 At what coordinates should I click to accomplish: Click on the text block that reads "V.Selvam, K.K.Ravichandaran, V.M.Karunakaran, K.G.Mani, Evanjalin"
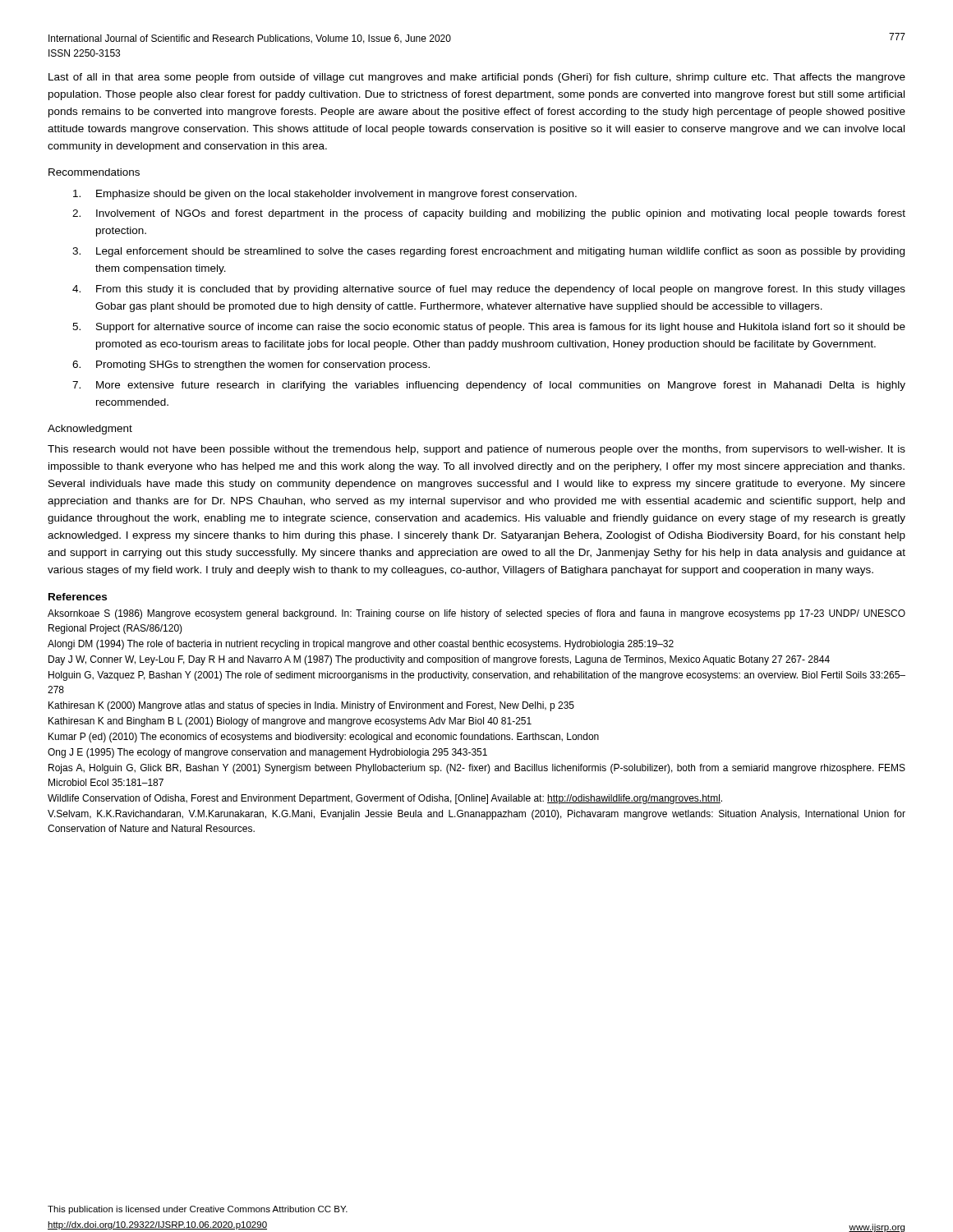pos(476,821)
